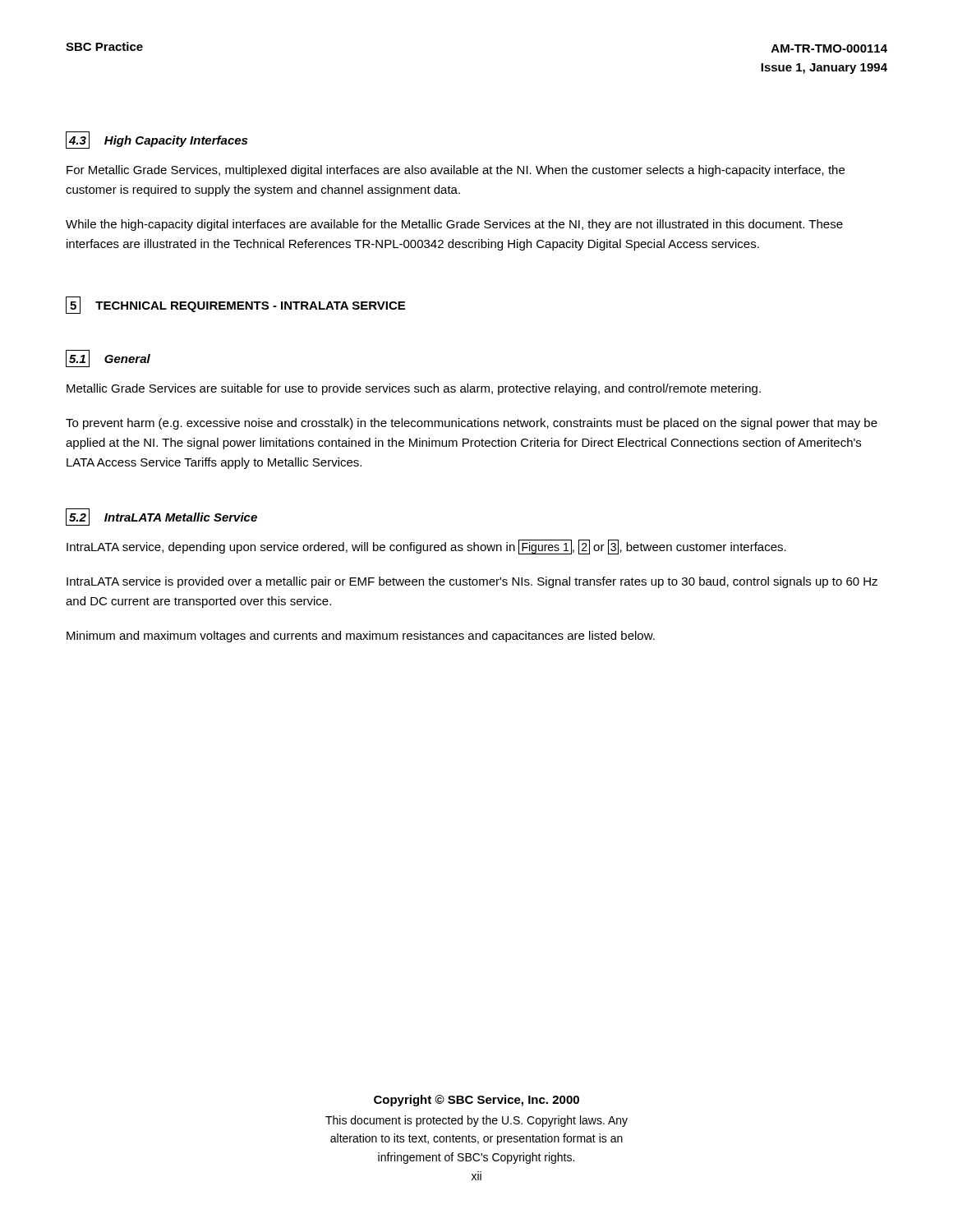Find the section header containing "5 TECHNICAL REQUIREMENTS - INTRALATA SERVICE"
953x1232 pixels.
click(x=236, y=305)
